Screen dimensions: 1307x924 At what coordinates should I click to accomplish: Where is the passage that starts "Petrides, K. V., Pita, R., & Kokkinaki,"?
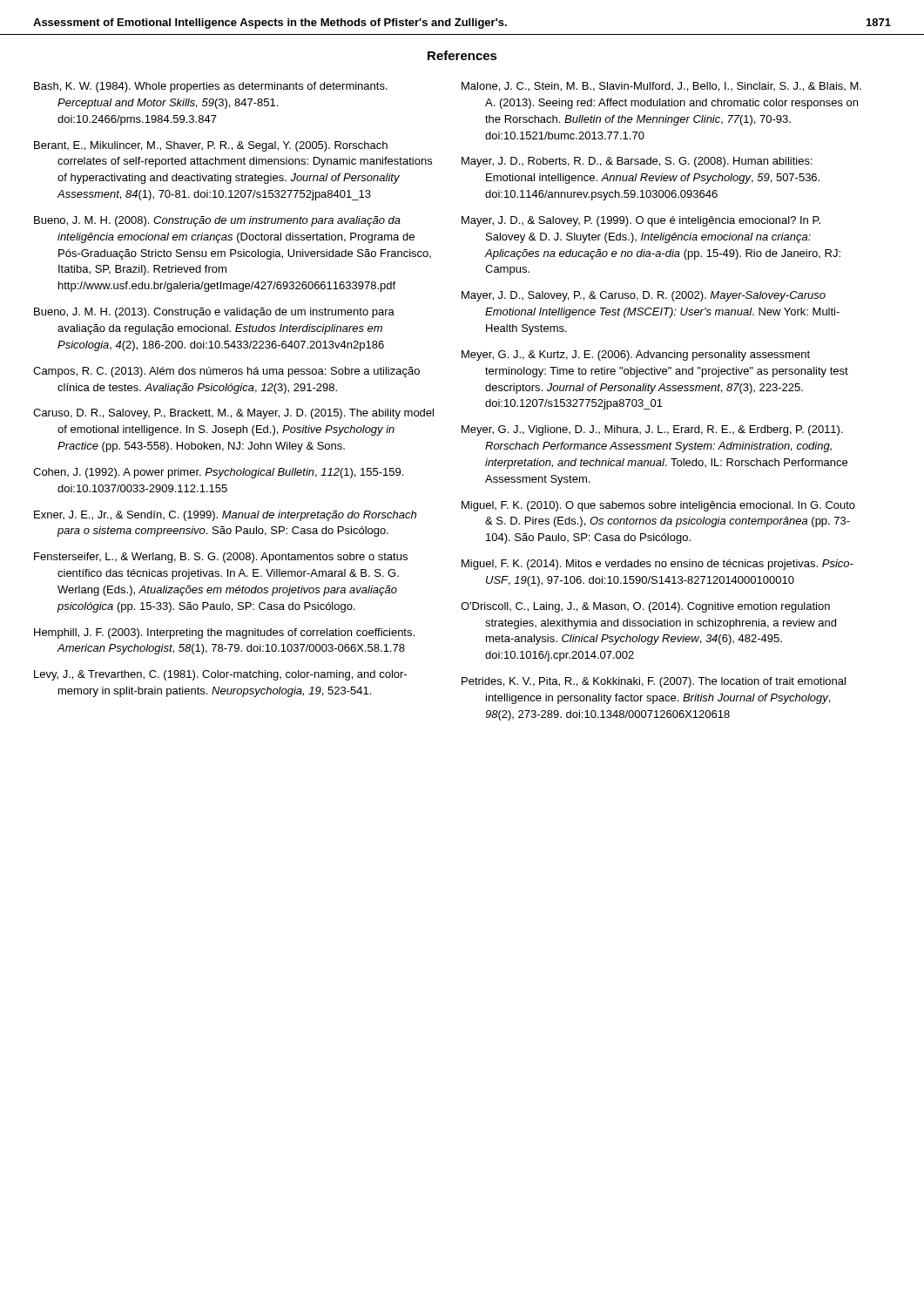tap(654, 697)
